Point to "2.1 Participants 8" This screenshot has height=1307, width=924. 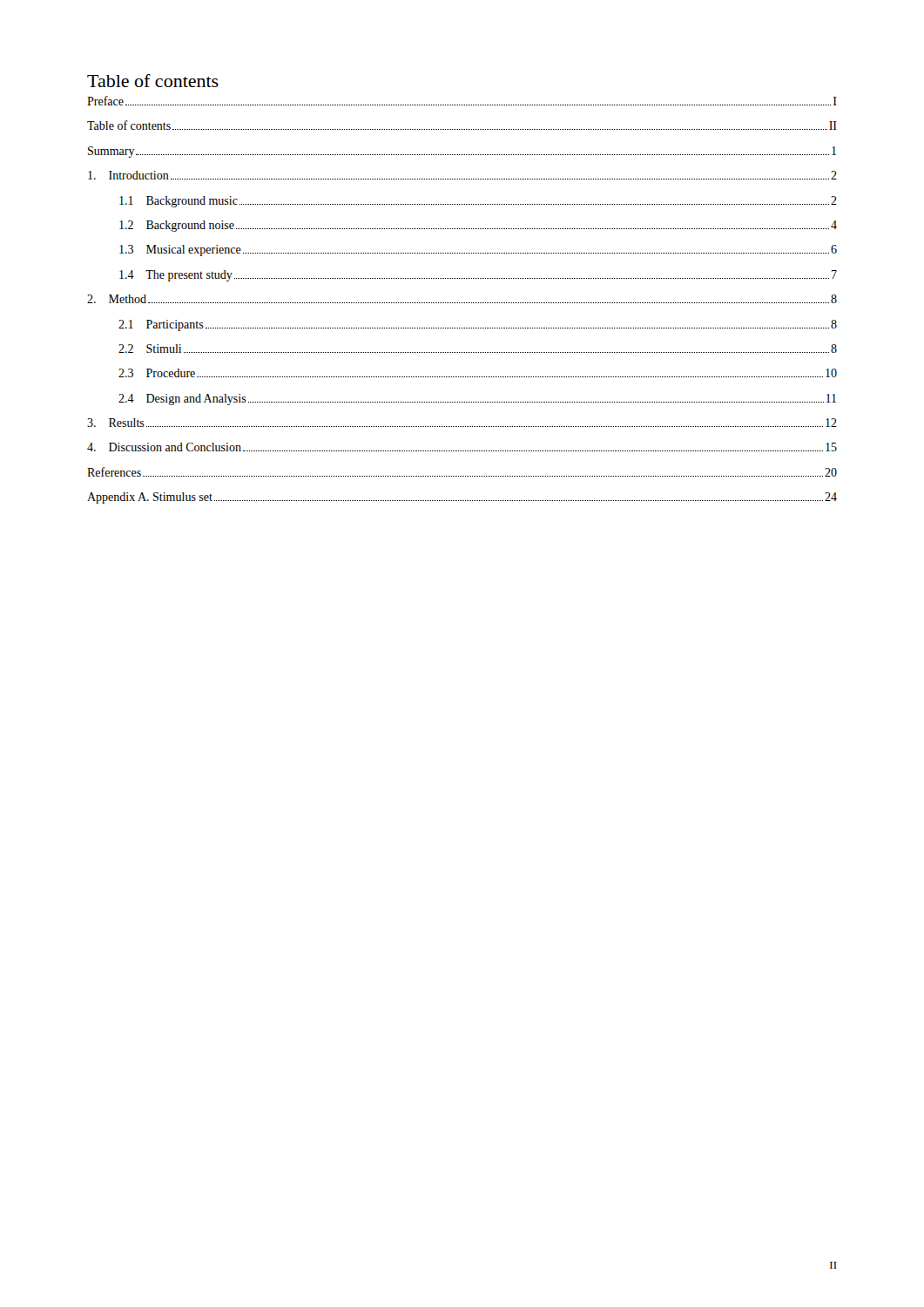click(462, 325)
